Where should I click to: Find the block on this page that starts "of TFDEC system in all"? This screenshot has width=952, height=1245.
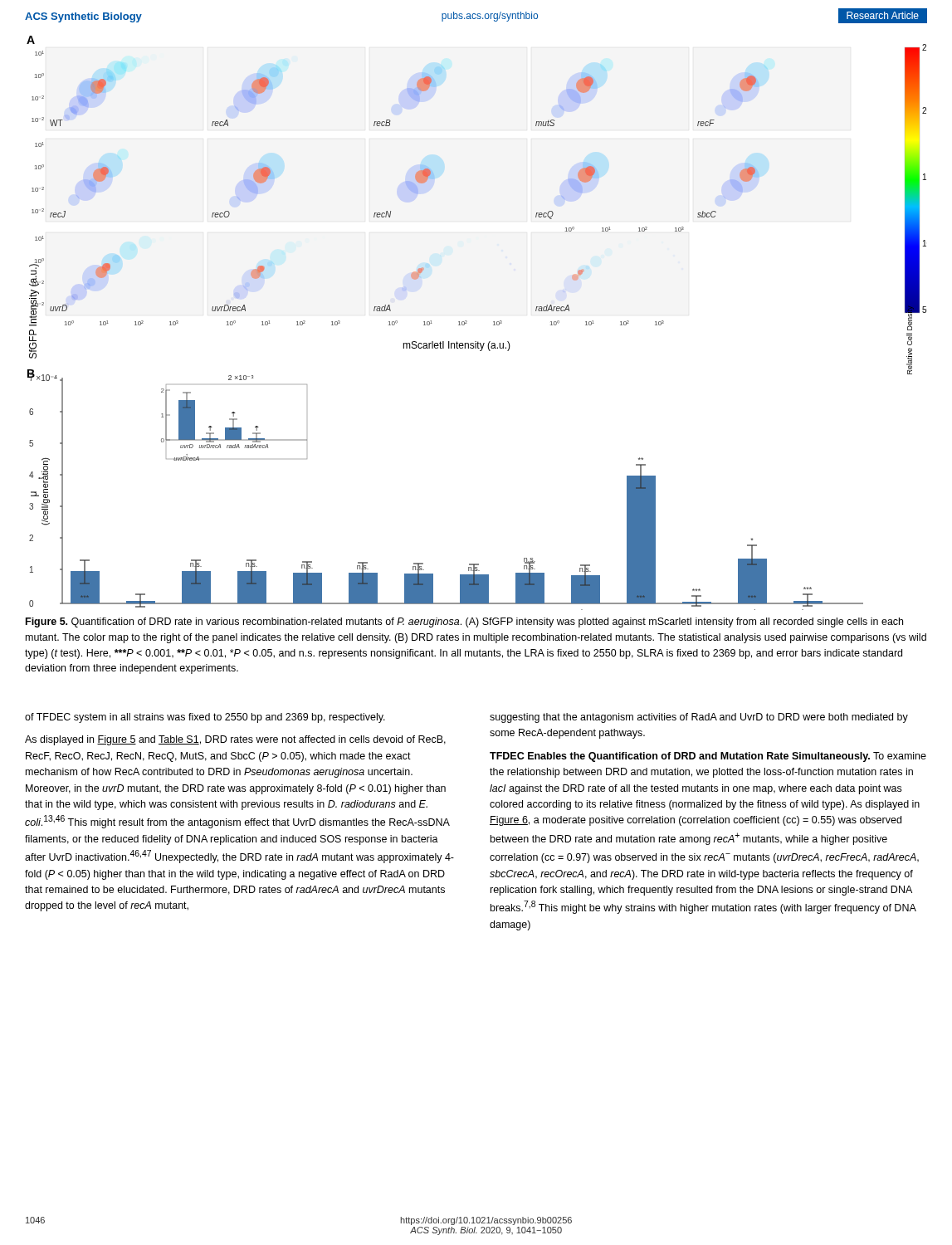point(241,812)
